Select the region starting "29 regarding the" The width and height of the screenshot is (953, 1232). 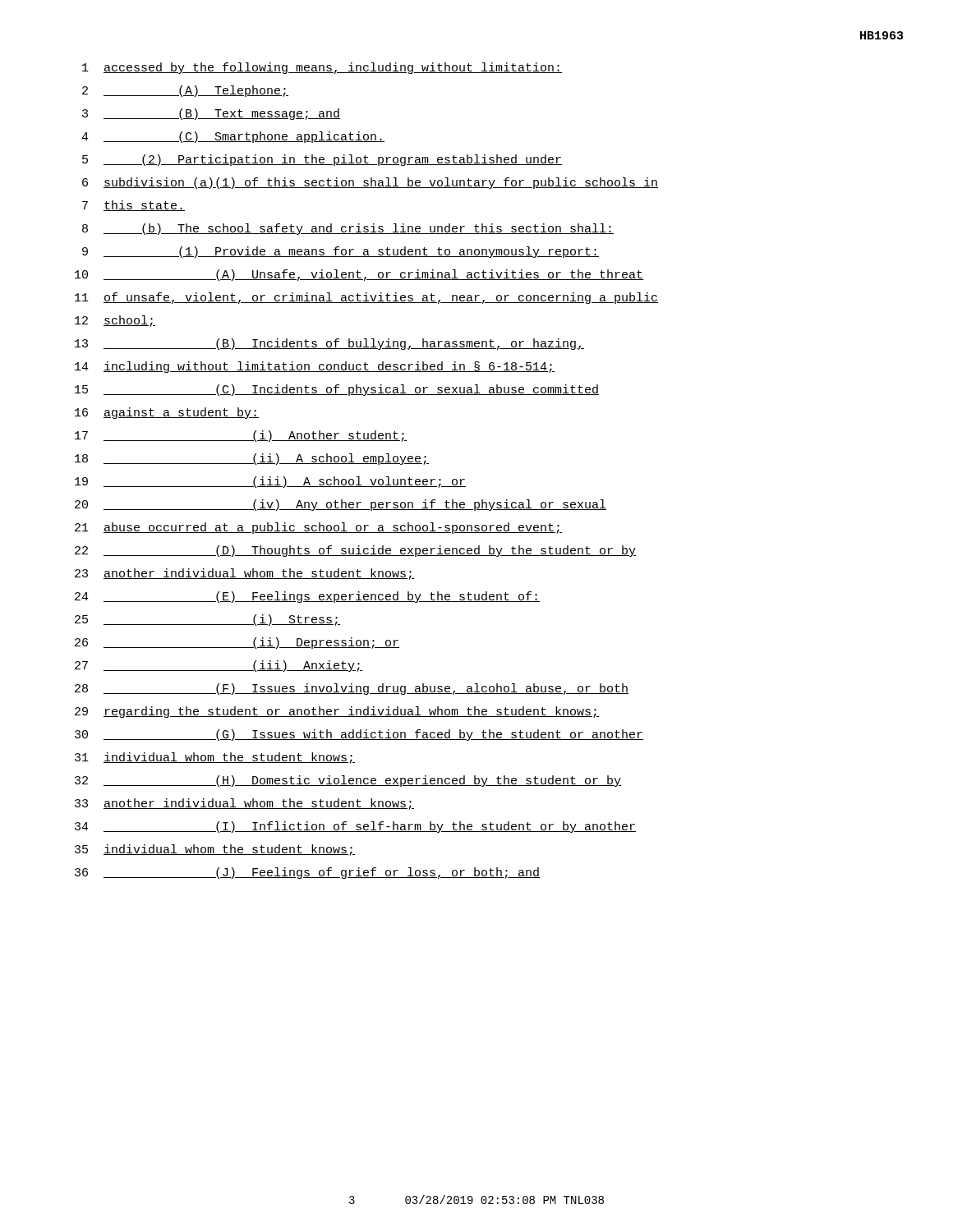tap(324, 713)
